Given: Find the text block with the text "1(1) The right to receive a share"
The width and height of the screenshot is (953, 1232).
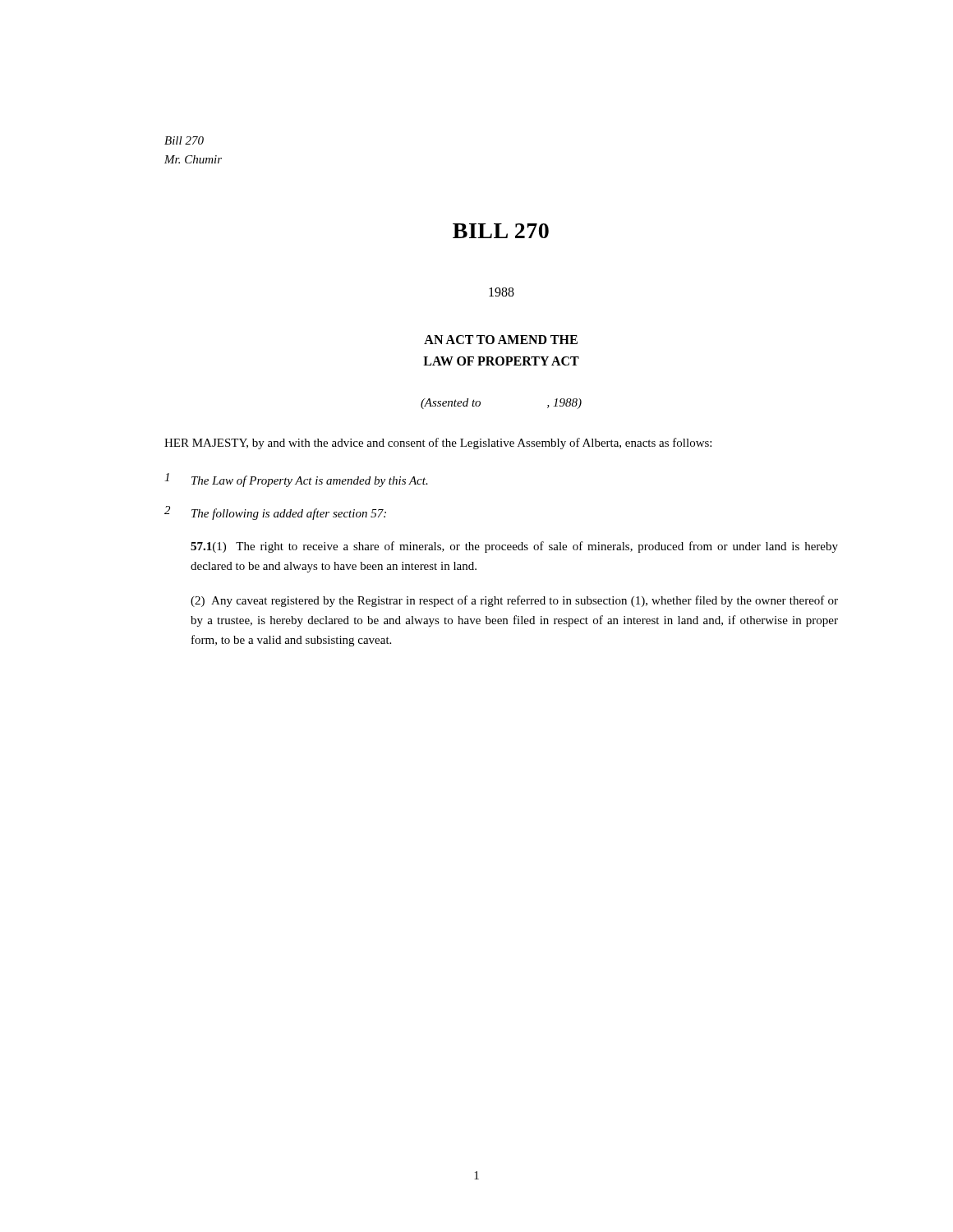Looking at the screenshot, I should coord(514,556).
